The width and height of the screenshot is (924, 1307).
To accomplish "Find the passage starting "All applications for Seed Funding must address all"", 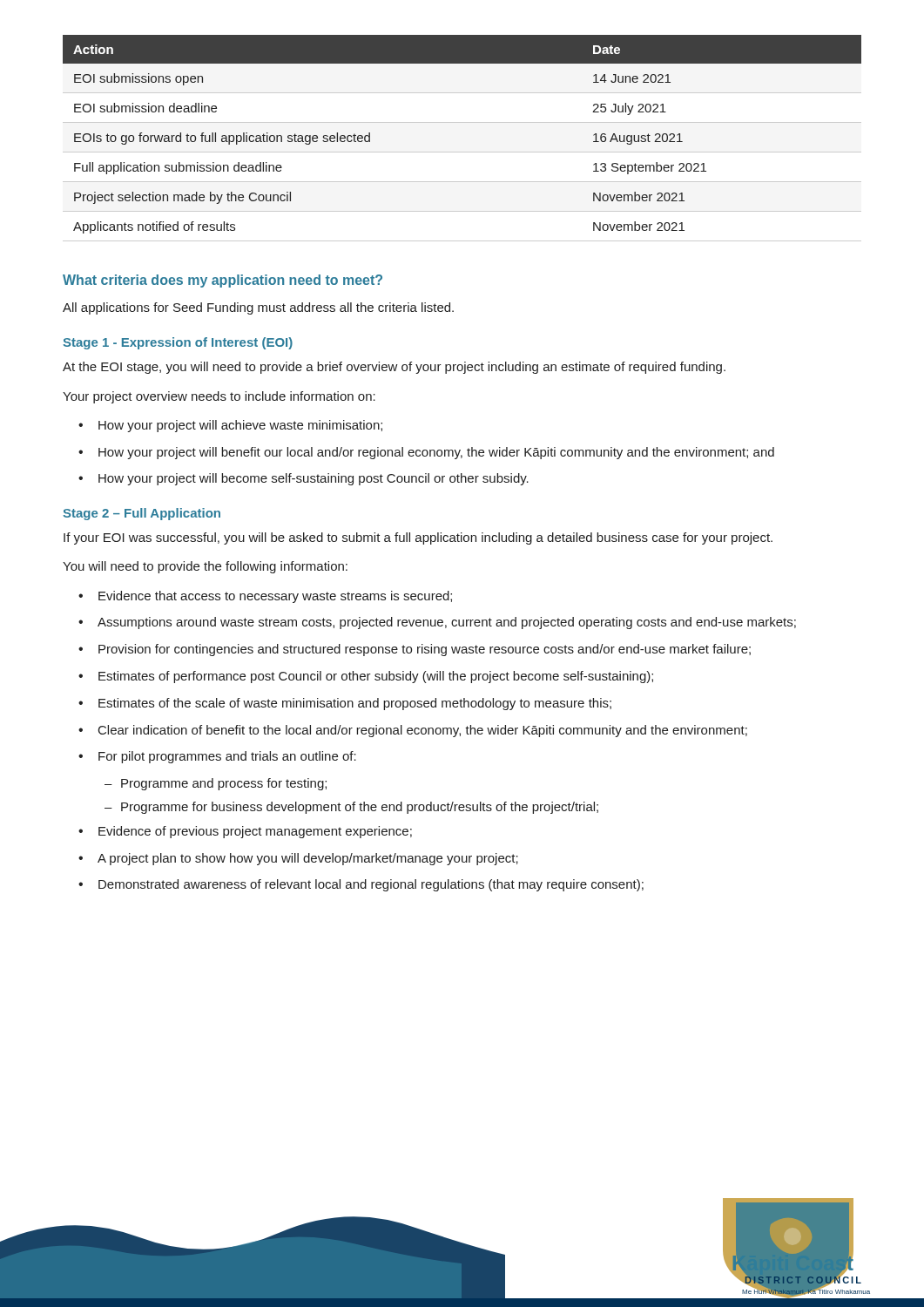I will point(259,307).
